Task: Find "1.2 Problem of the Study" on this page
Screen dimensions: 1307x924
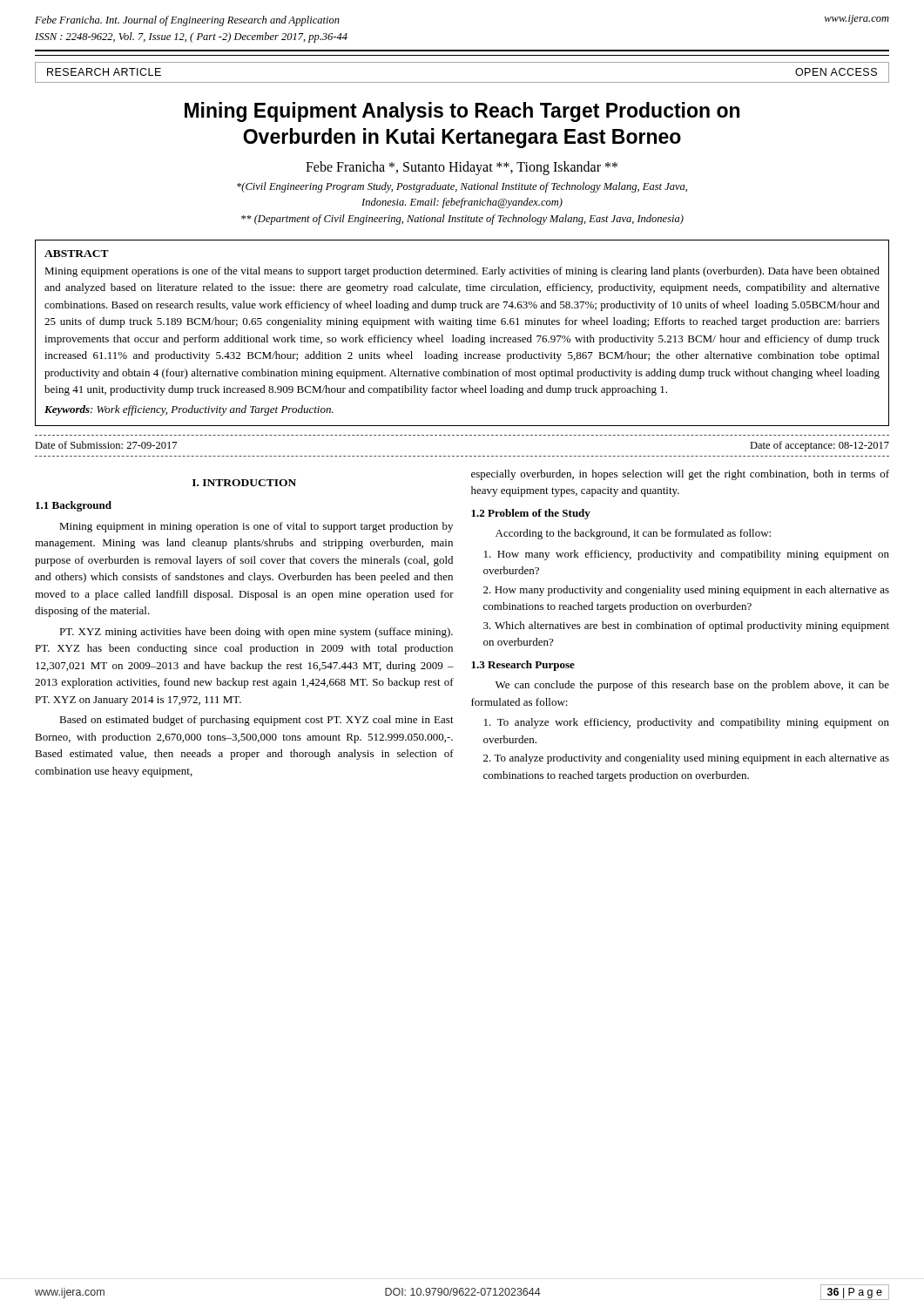Action: click(531, 513)
